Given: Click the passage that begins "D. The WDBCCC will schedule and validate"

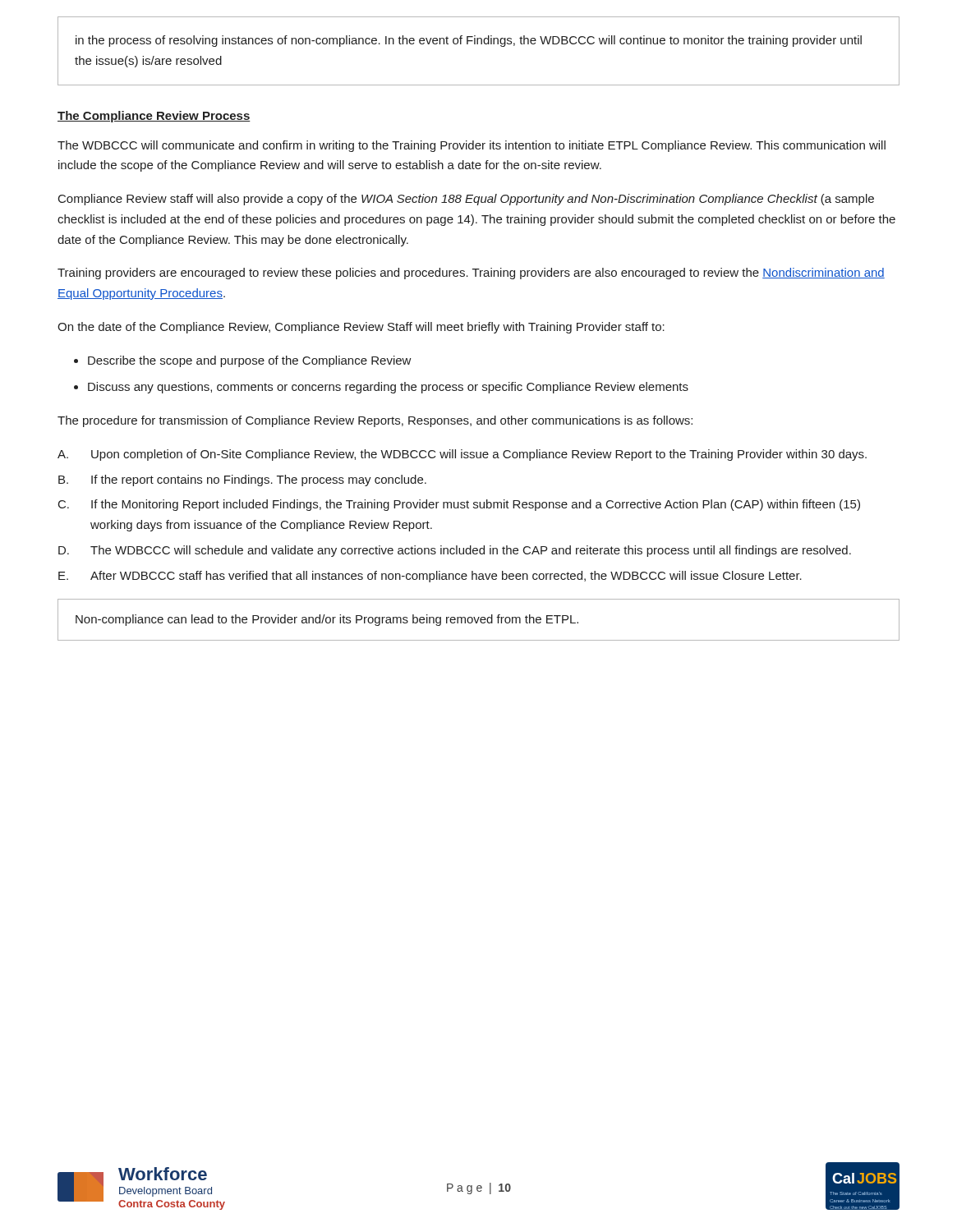Looking at the screenshot, I should (478, 550).
